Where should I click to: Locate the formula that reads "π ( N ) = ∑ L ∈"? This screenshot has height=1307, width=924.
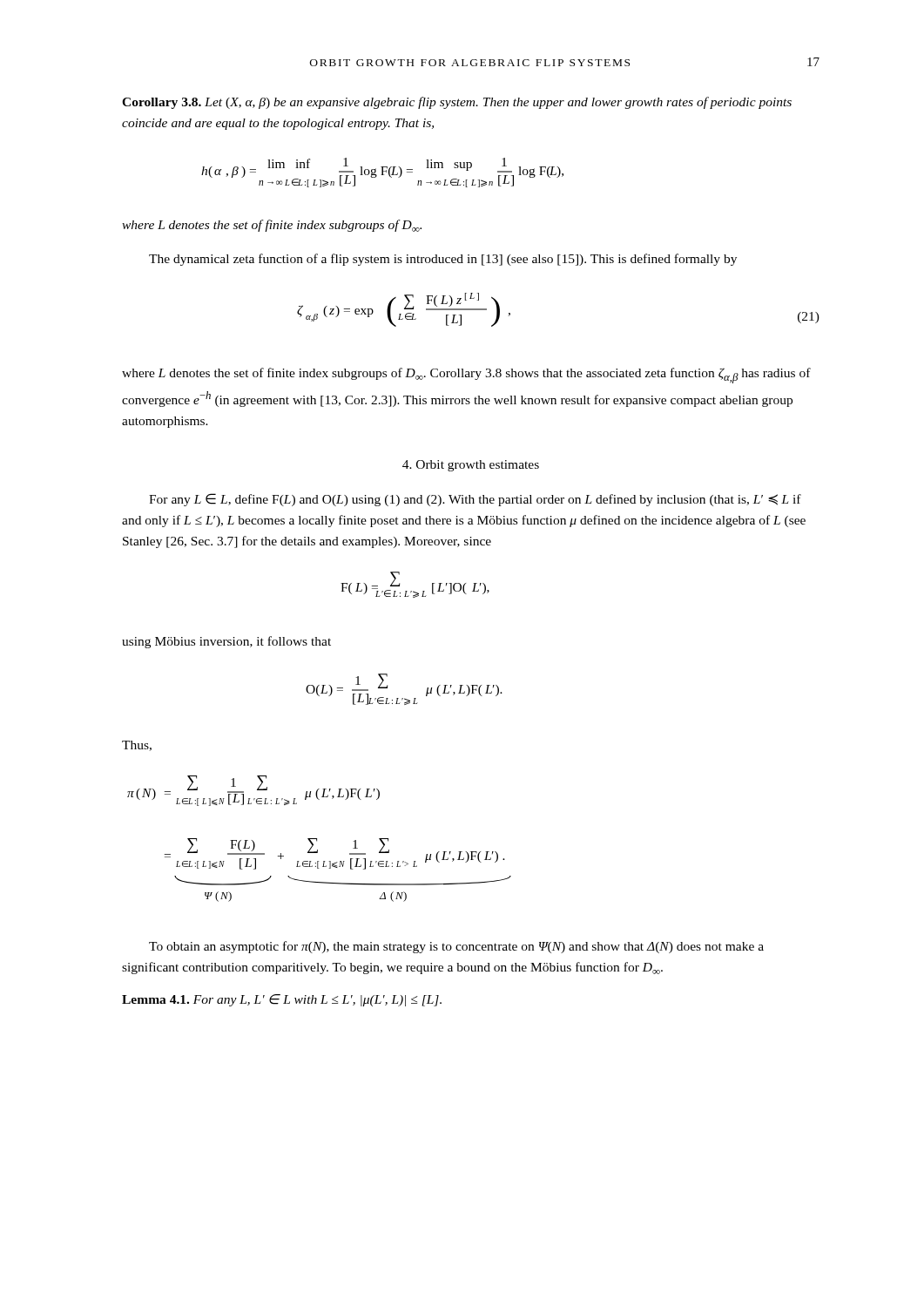(x=471, y=842)
